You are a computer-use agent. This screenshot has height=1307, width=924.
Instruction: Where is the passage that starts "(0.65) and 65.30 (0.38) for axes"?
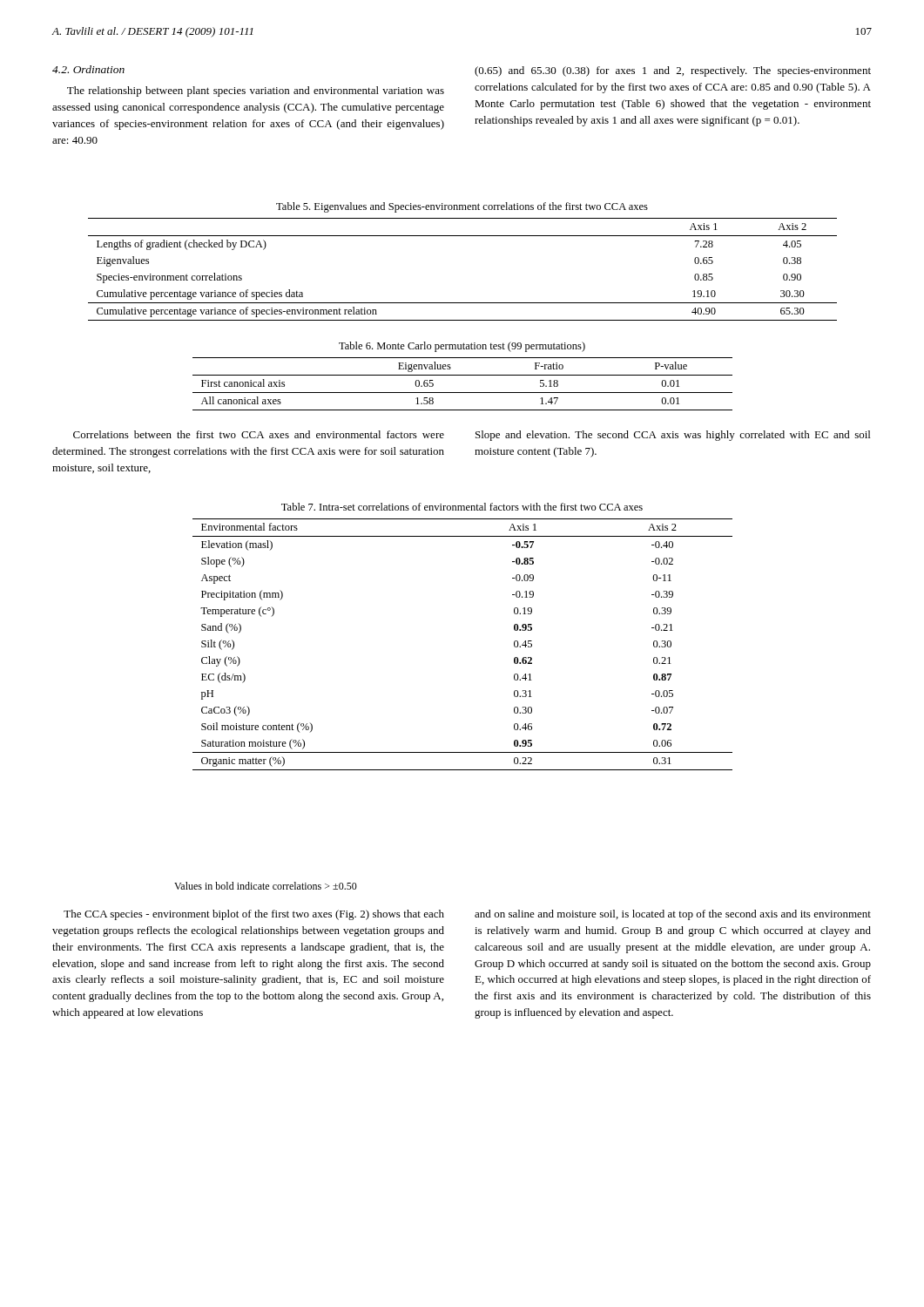[673, 95]
